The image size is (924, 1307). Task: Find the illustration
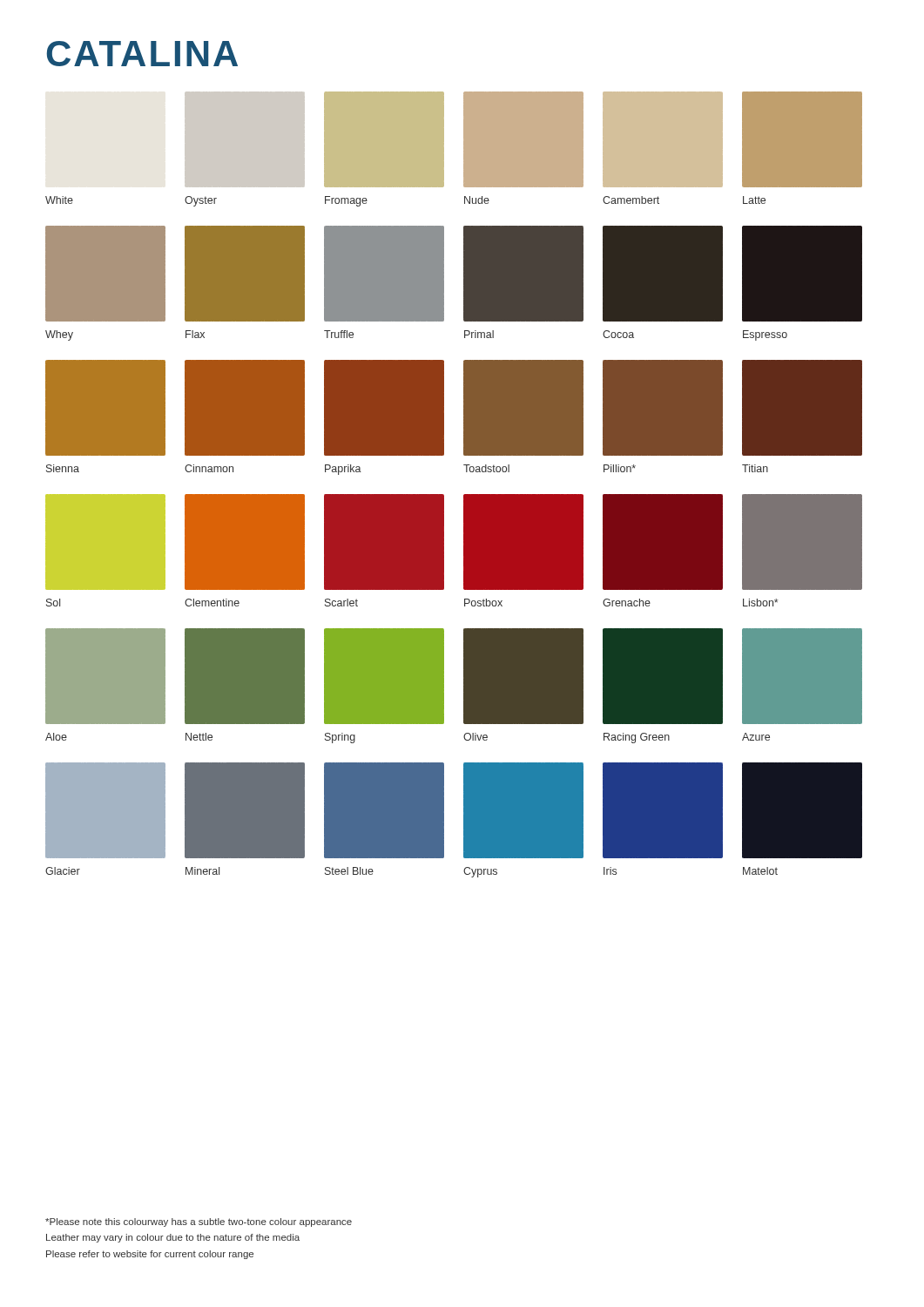[x=463, y=494]
